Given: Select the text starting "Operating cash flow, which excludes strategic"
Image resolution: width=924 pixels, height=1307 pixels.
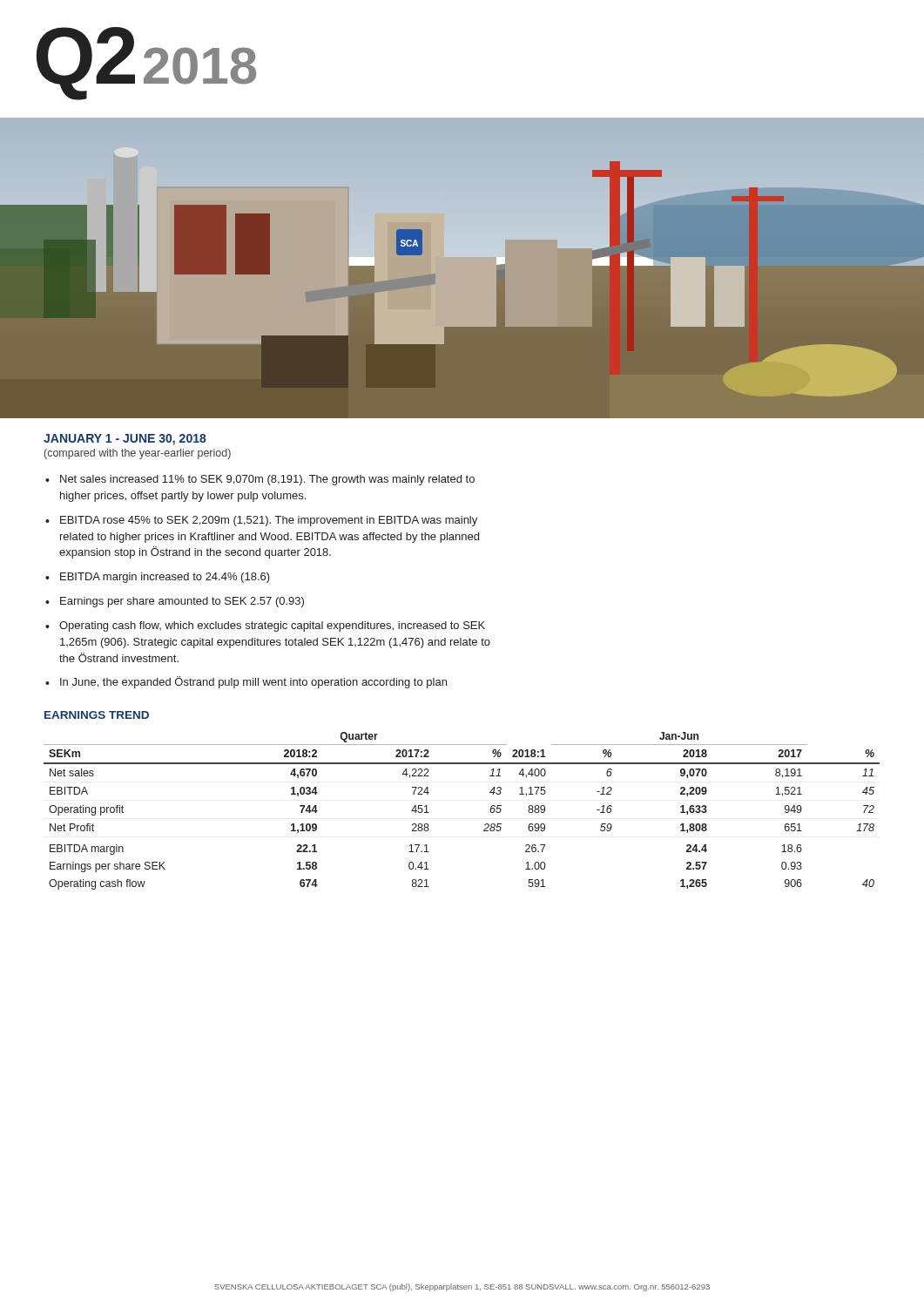Looking at the screenshot, I should tap(275, 642).
